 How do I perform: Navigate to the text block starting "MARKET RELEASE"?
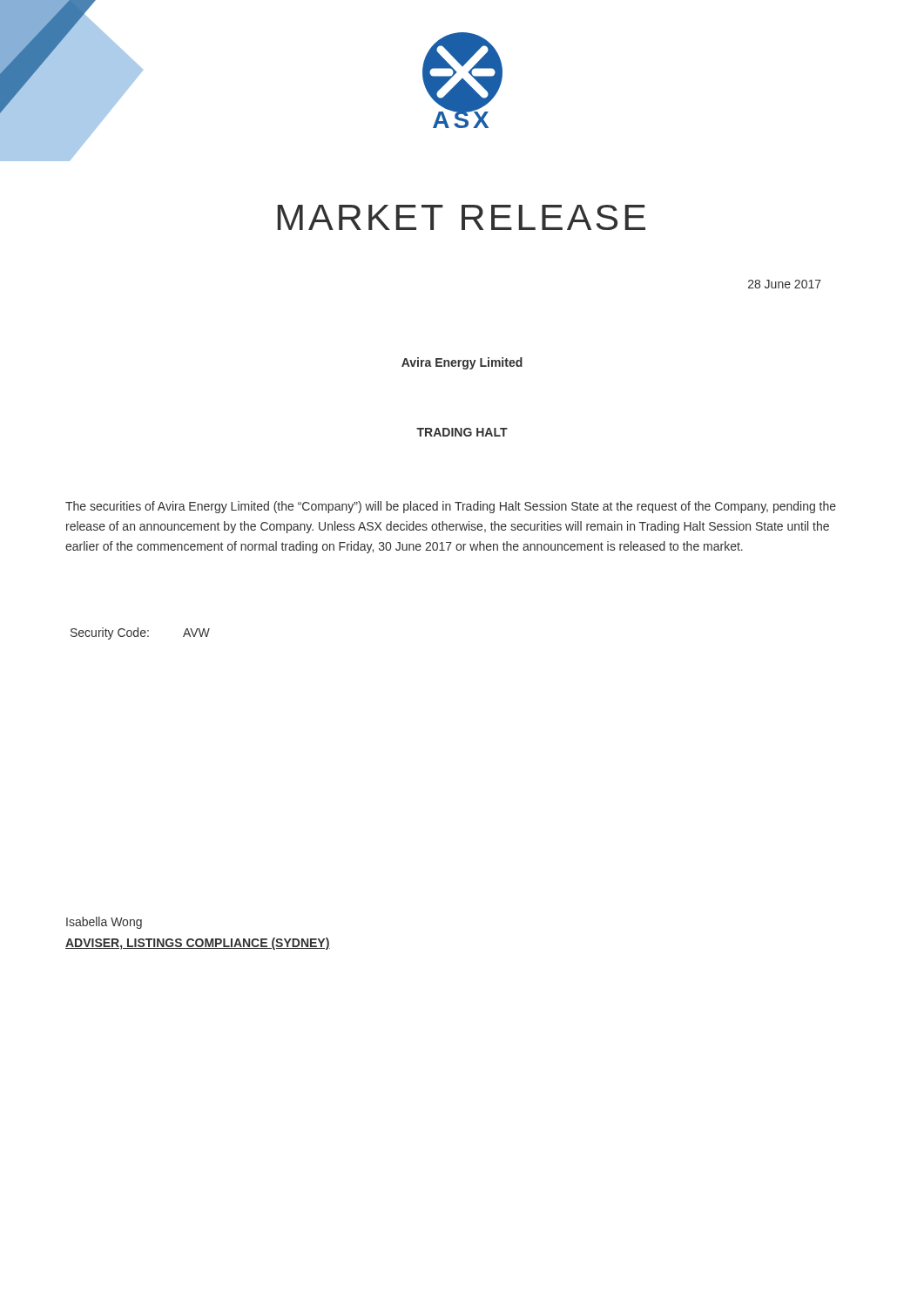(462, 217)
